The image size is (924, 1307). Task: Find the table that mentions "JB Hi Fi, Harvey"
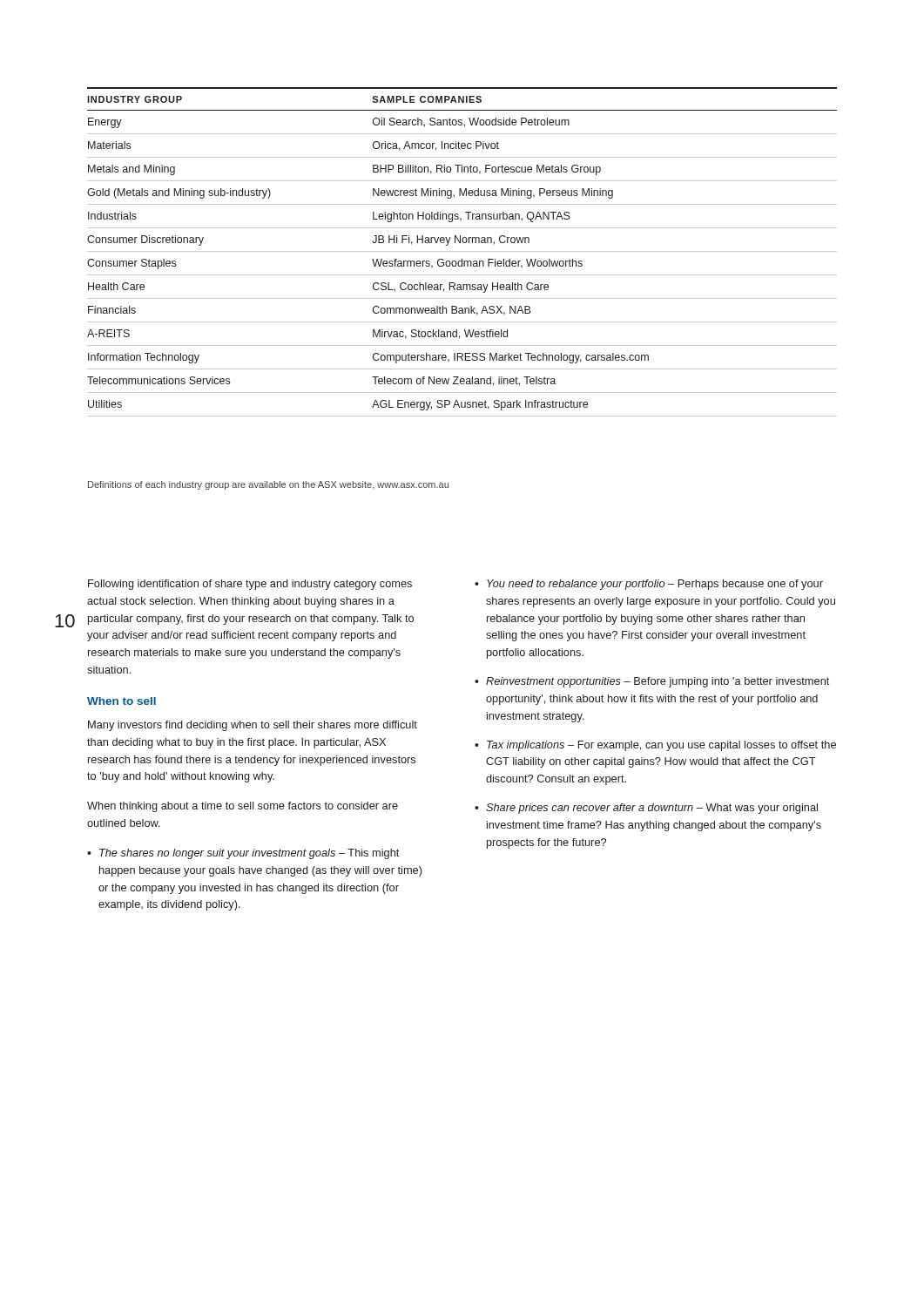pyautogui.click(x=462, y=252)
